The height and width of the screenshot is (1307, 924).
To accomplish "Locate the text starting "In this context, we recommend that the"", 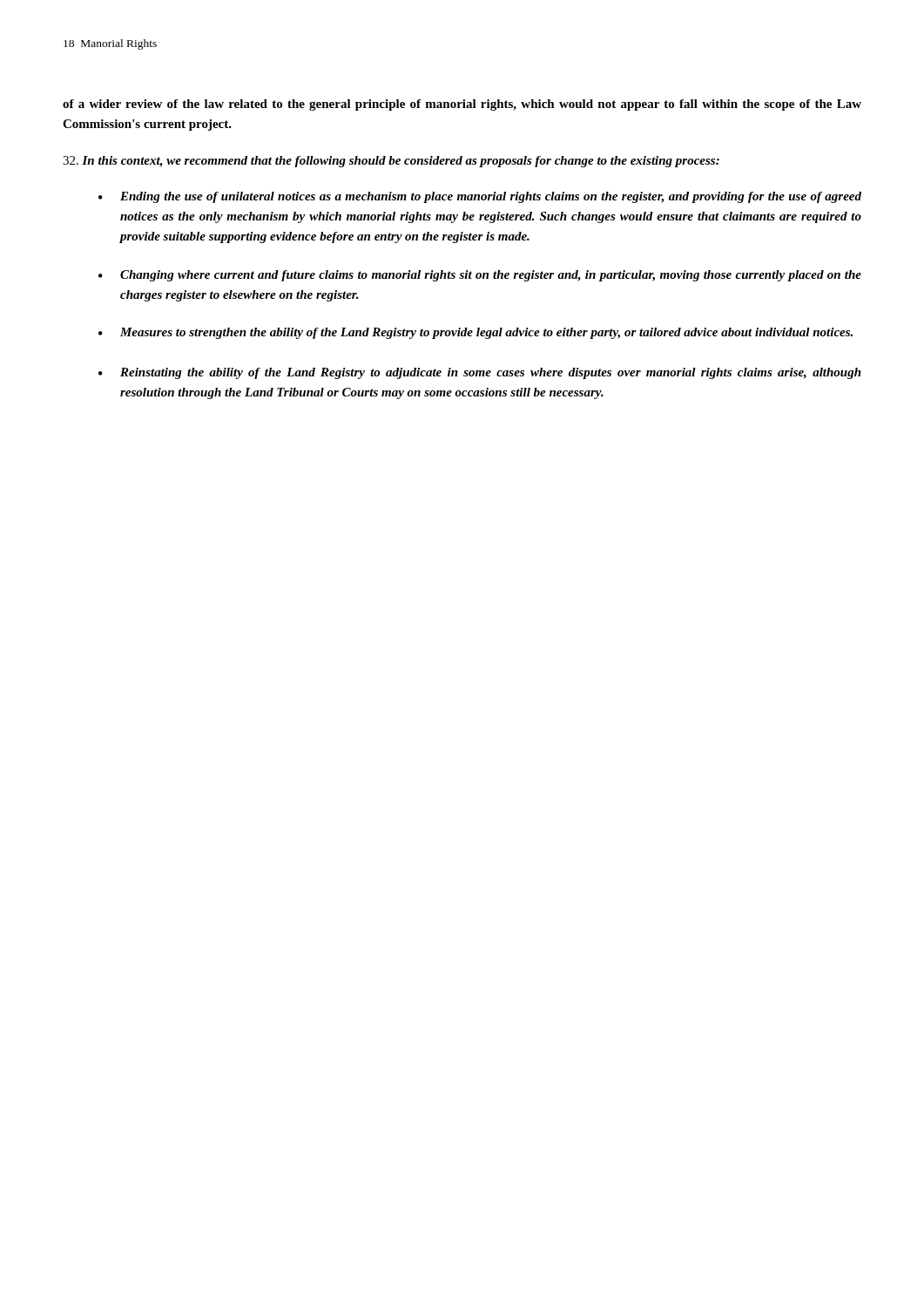I will [391, 160].
